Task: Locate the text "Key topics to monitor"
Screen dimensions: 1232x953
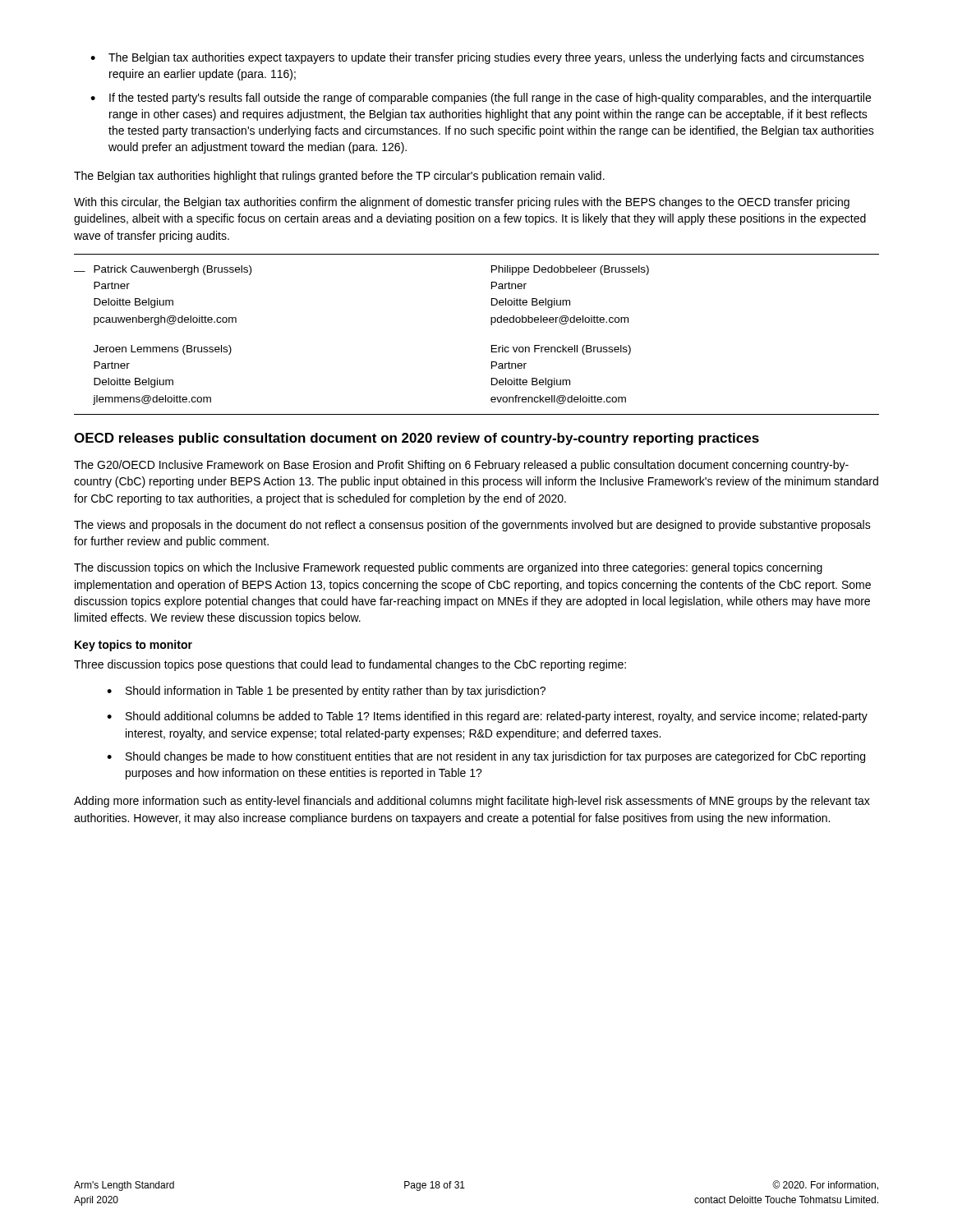Action: (133, 644)
